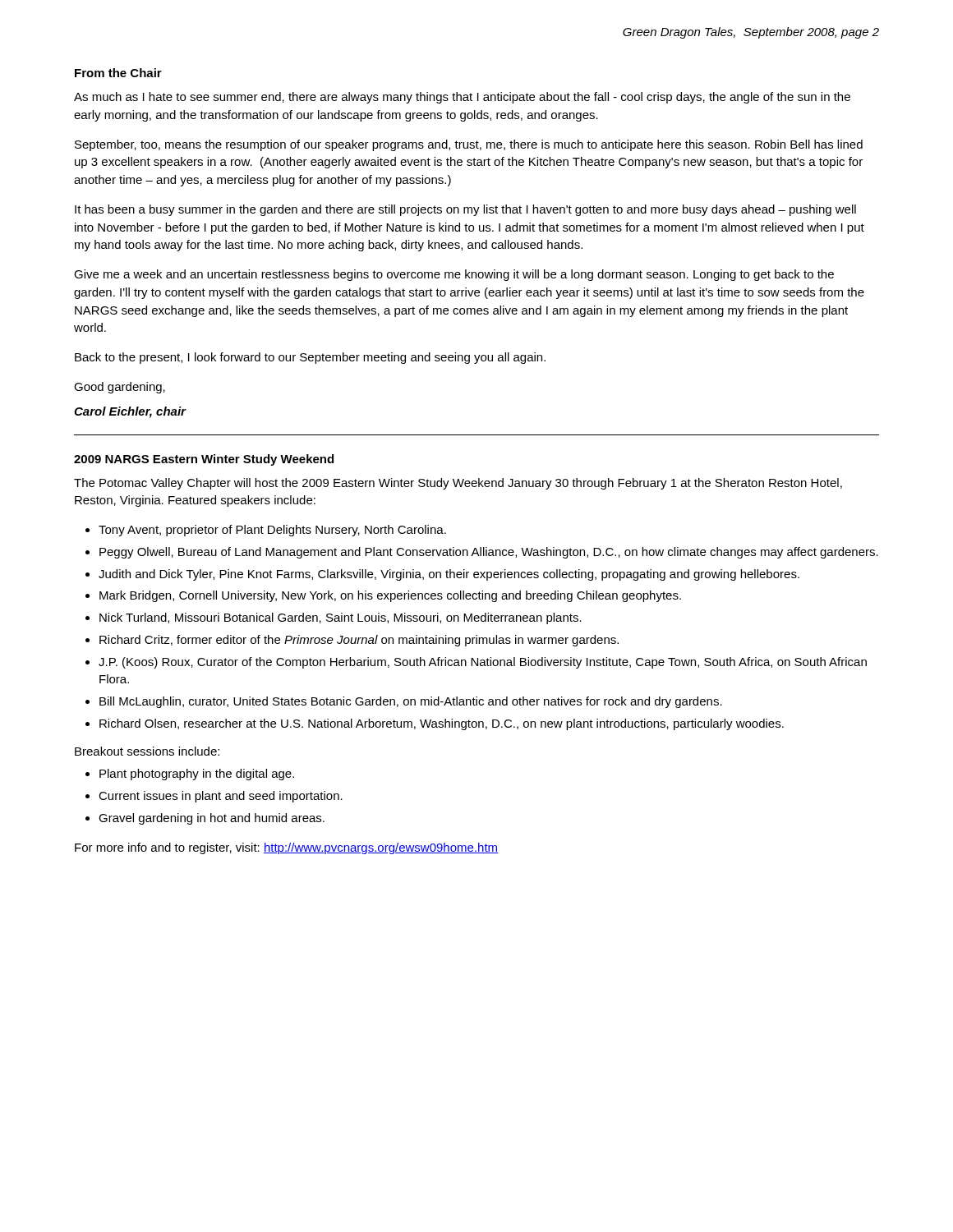Find the list item that reads "Richard Critz, former editor of the Primrose"

coord(359,639)
